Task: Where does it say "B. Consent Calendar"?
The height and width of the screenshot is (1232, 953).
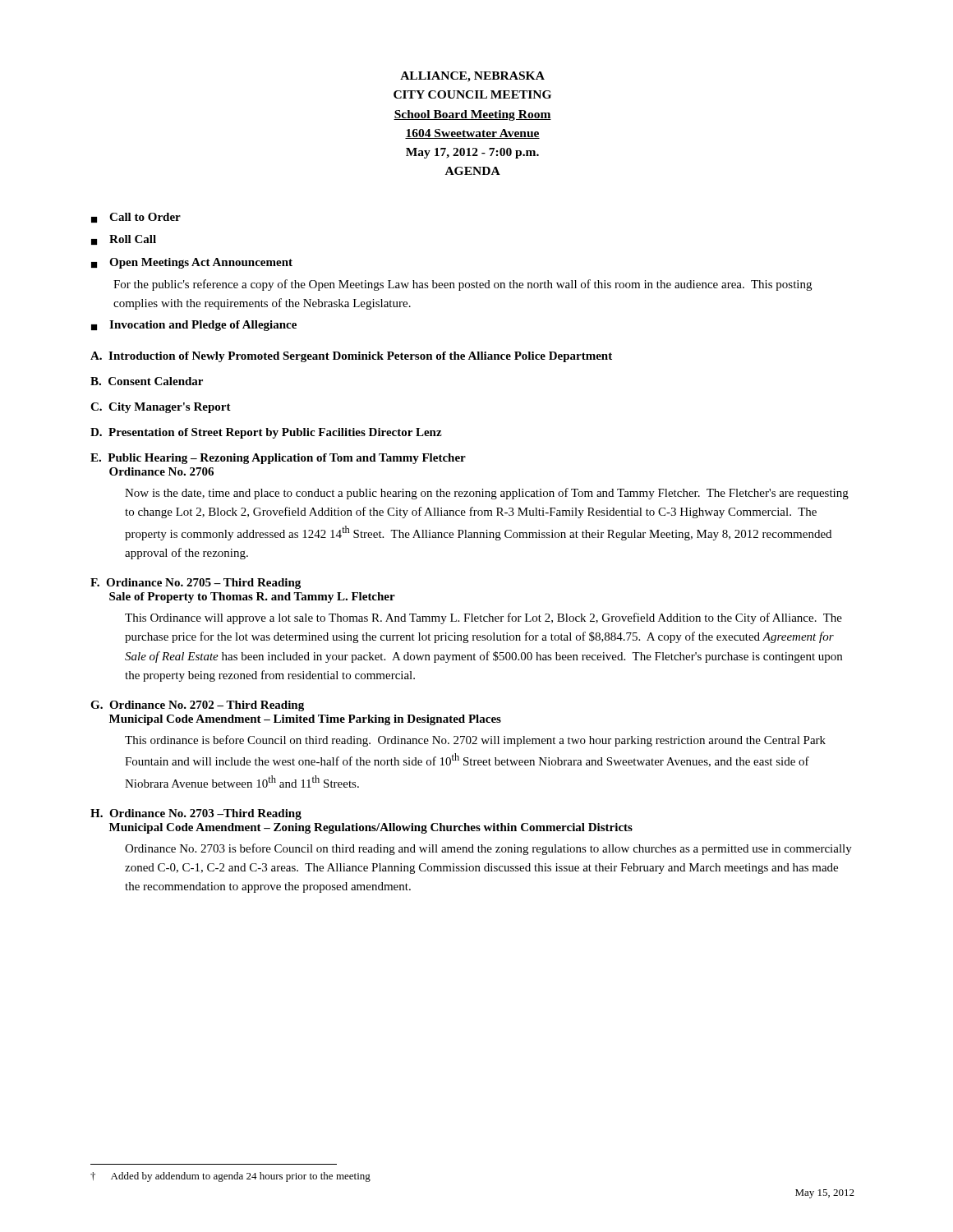Action: click(x=147, y=381)
